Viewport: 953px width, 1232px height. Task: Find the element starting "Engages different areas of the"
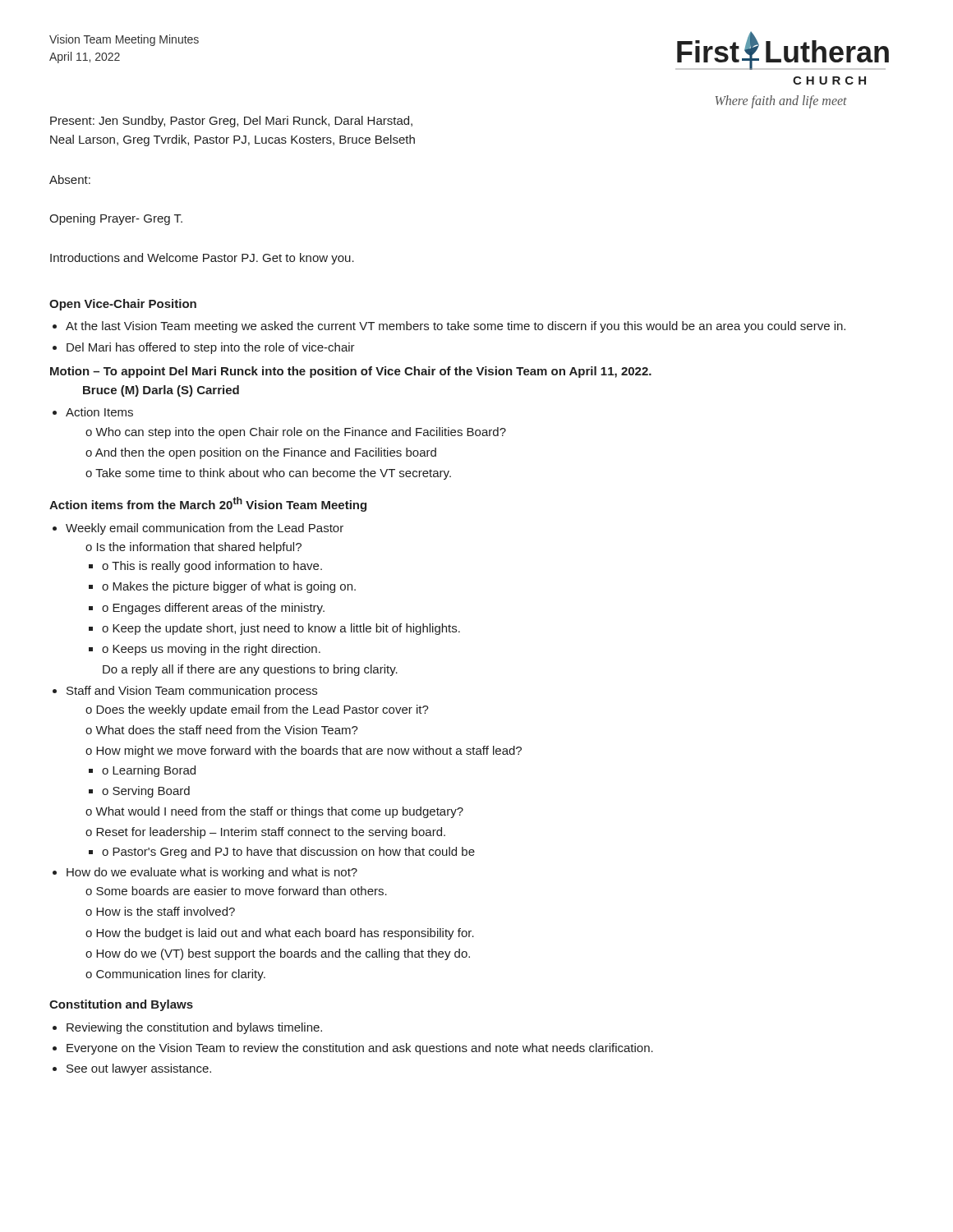219,607
